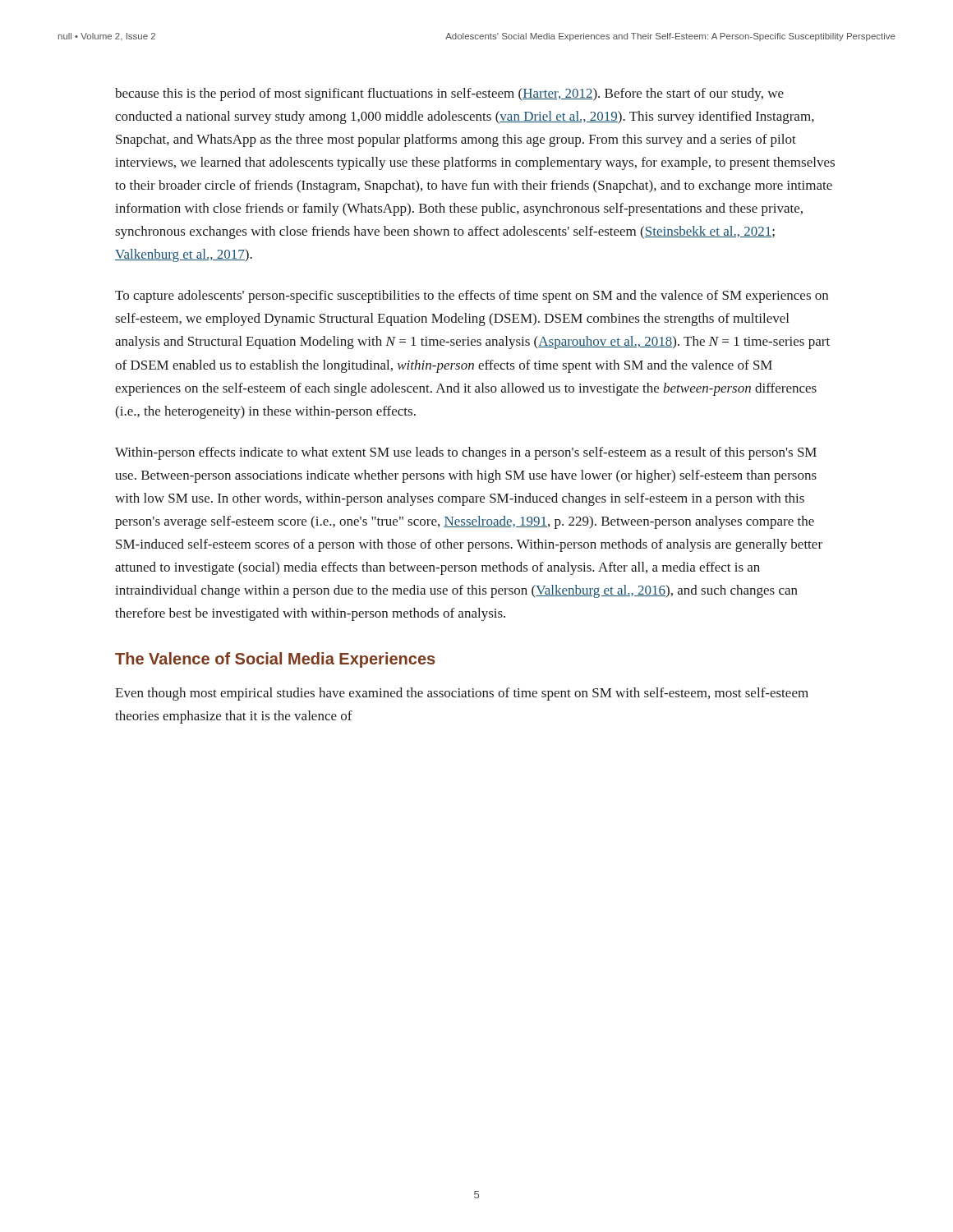
Task: Find the block on this page that starts "To capture adolescents' person-specific susceptibilities"
Action: pos(472,353)
